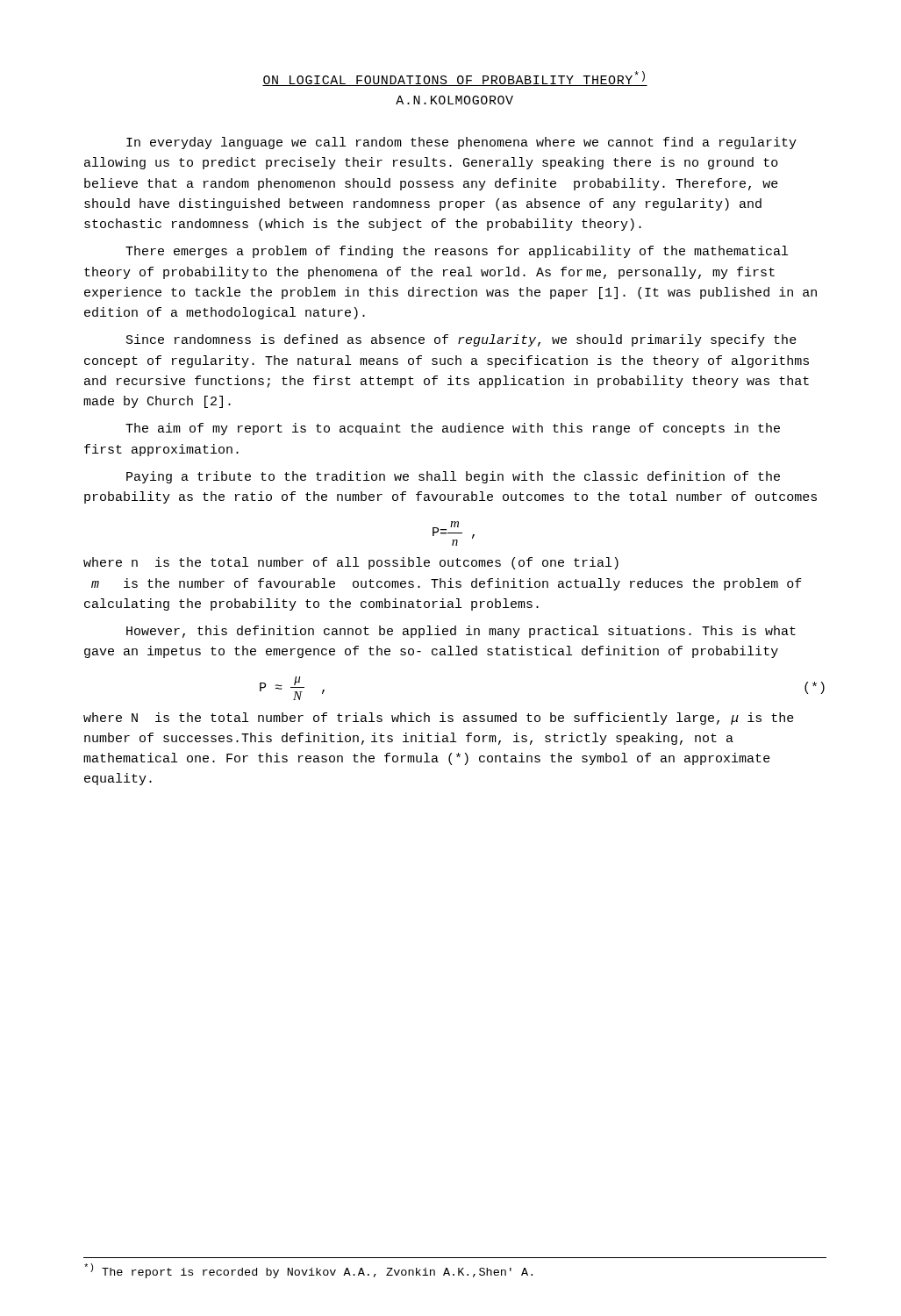Image resolution: width=901 pixels, height=1316 pixels.
Task: Locate the text block with the text "Paying a tribute"
Action: pyautogui.click(x=451, y=488)
